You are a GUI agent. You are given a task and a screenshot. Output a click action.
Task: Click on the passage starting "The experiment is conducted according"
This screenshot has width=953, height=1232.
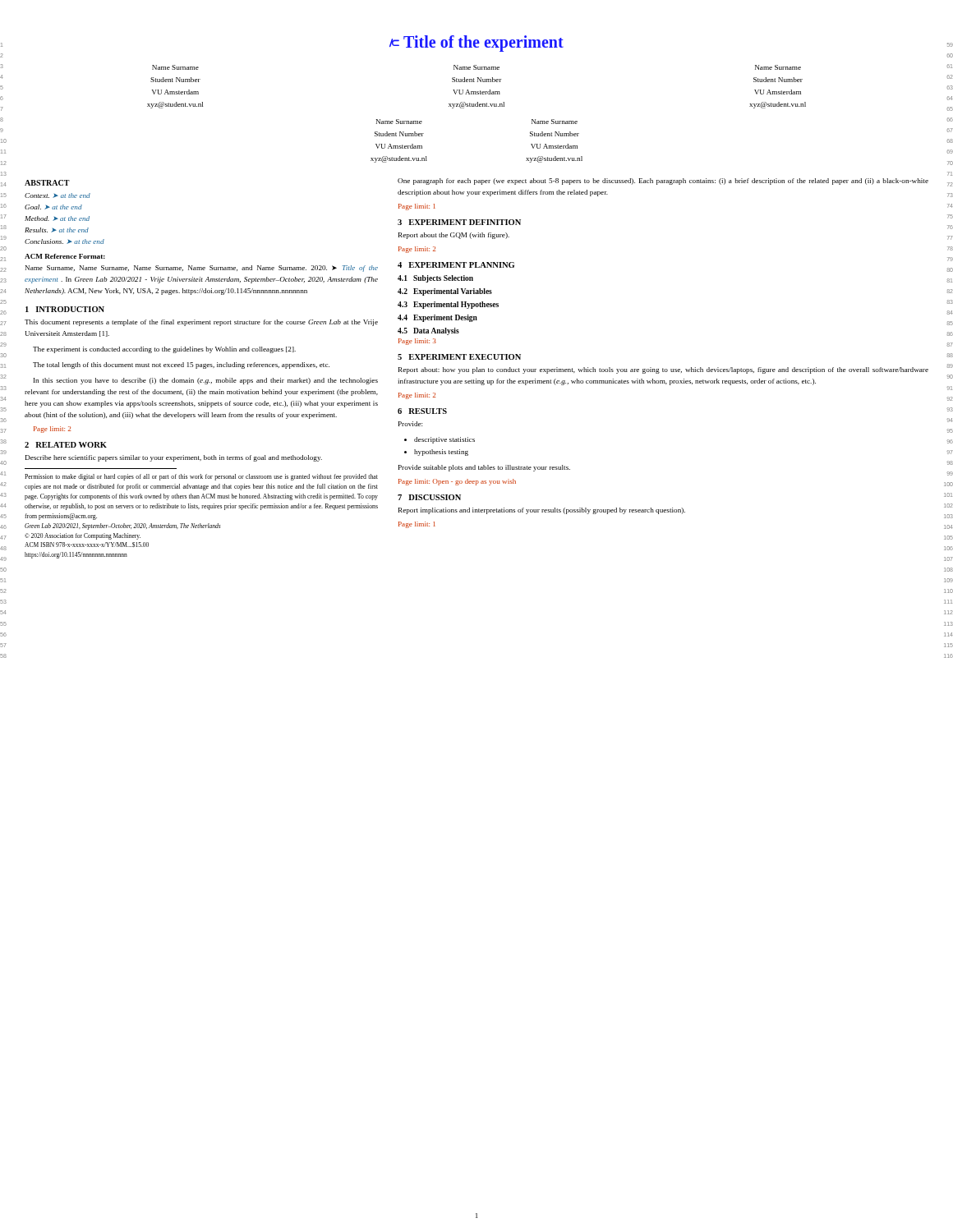(x=164, y=349)
